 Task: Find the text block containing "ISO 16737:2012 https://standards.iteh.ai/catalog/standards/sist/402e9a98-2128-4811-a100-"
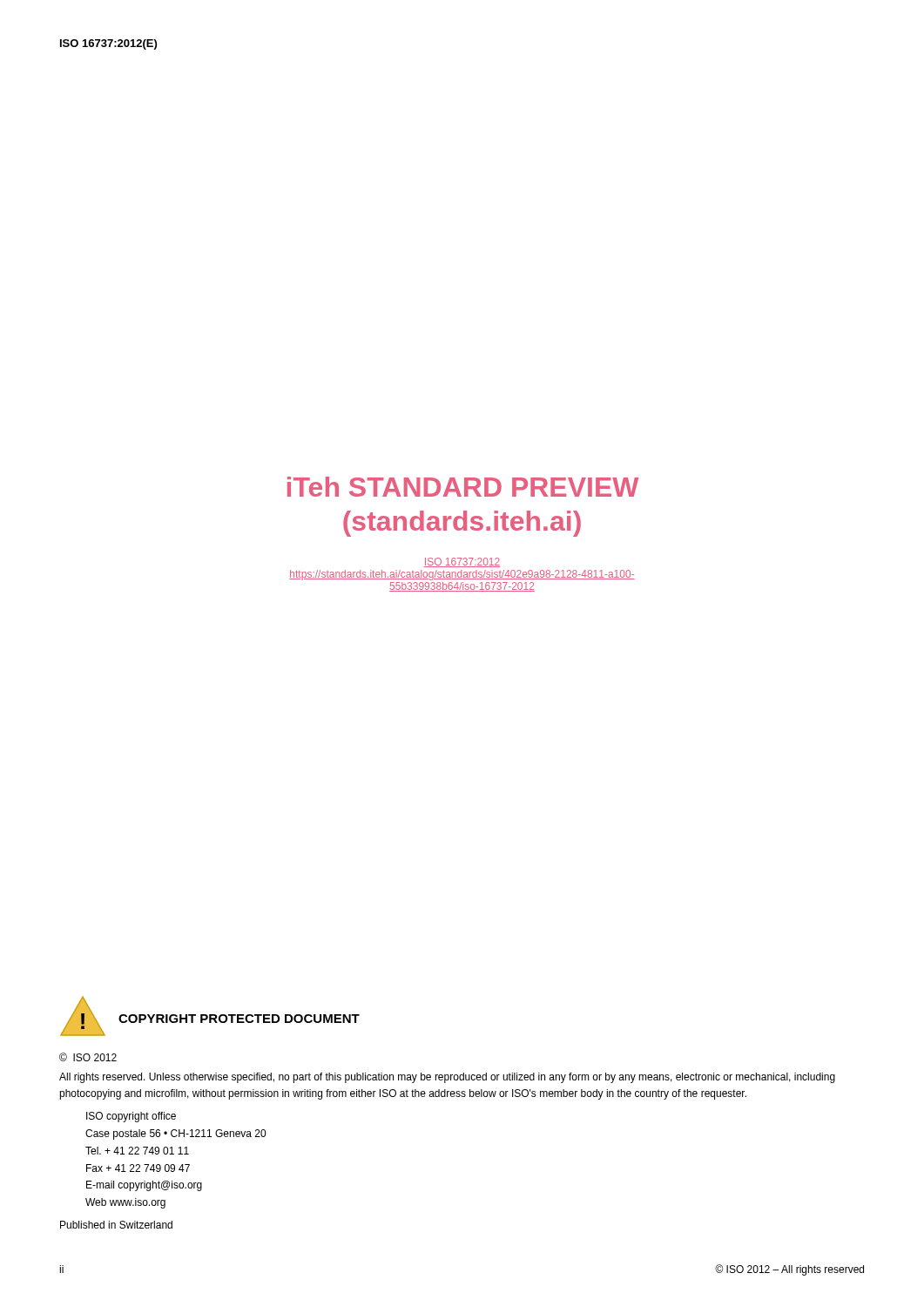pyautogui.click(x=462, y=574)
